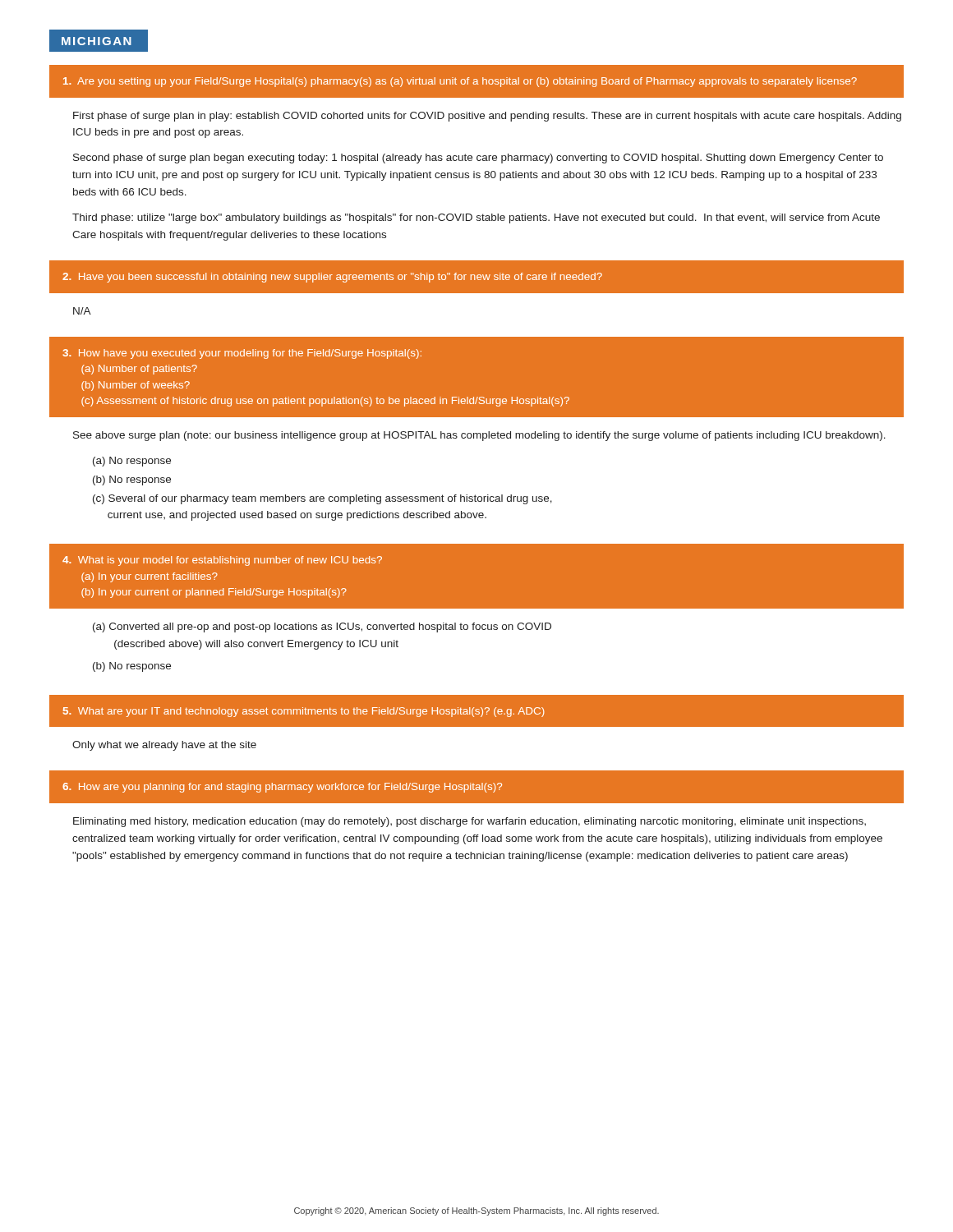Find the block on this page that starts "Only what we already"
The height and width of the screenshot is (1232, 953).
tap(164, 746)
